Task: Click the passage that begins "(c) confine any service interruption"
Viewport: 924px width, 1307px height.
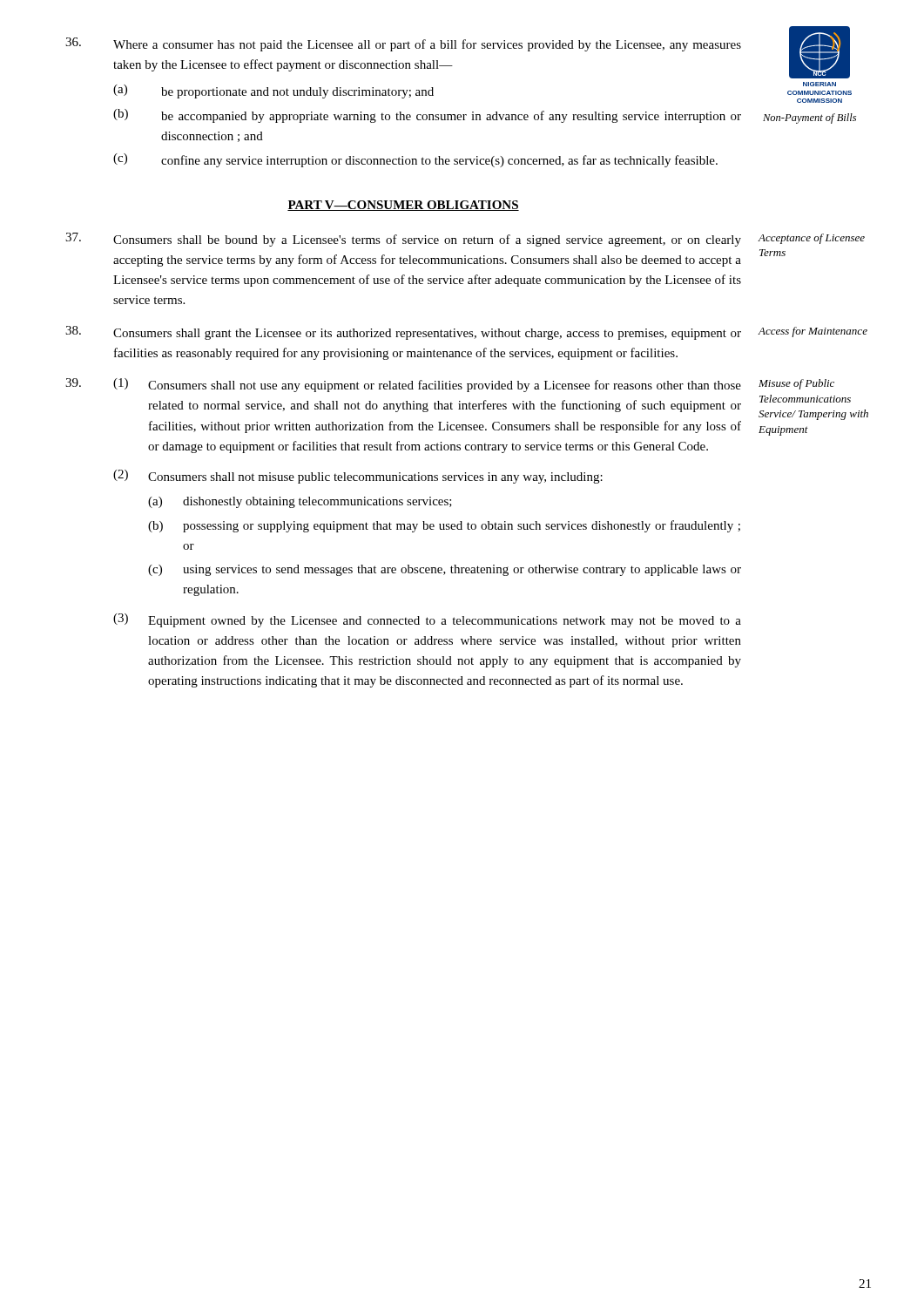Action: pyautogui.click(x=427, y=161)
